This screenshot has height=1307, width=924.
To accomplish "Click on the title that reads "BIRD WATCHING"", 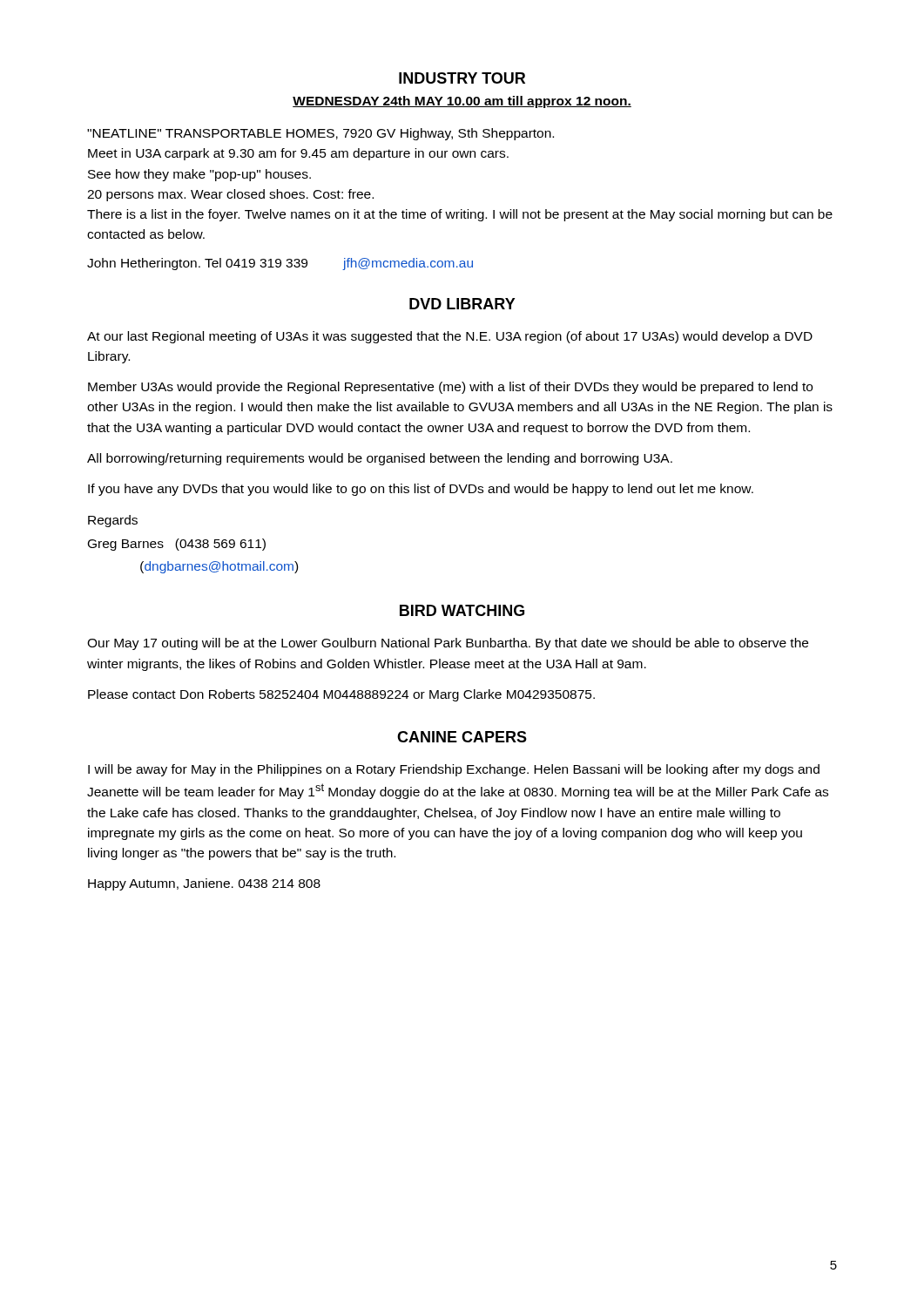I will click(x=462, y=611).
